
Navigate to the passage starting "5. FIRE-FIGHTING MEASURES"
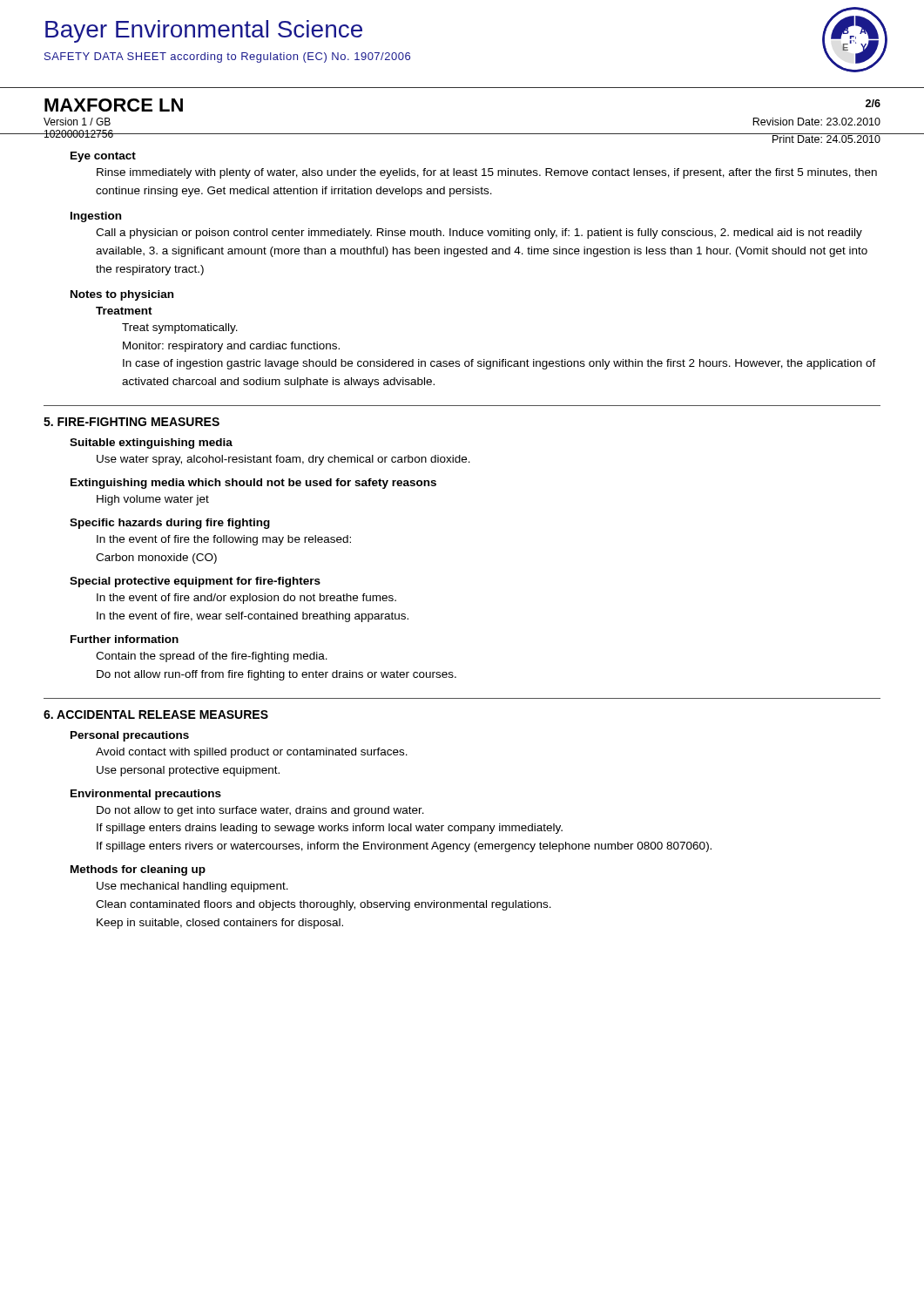[x=132, y=422]
